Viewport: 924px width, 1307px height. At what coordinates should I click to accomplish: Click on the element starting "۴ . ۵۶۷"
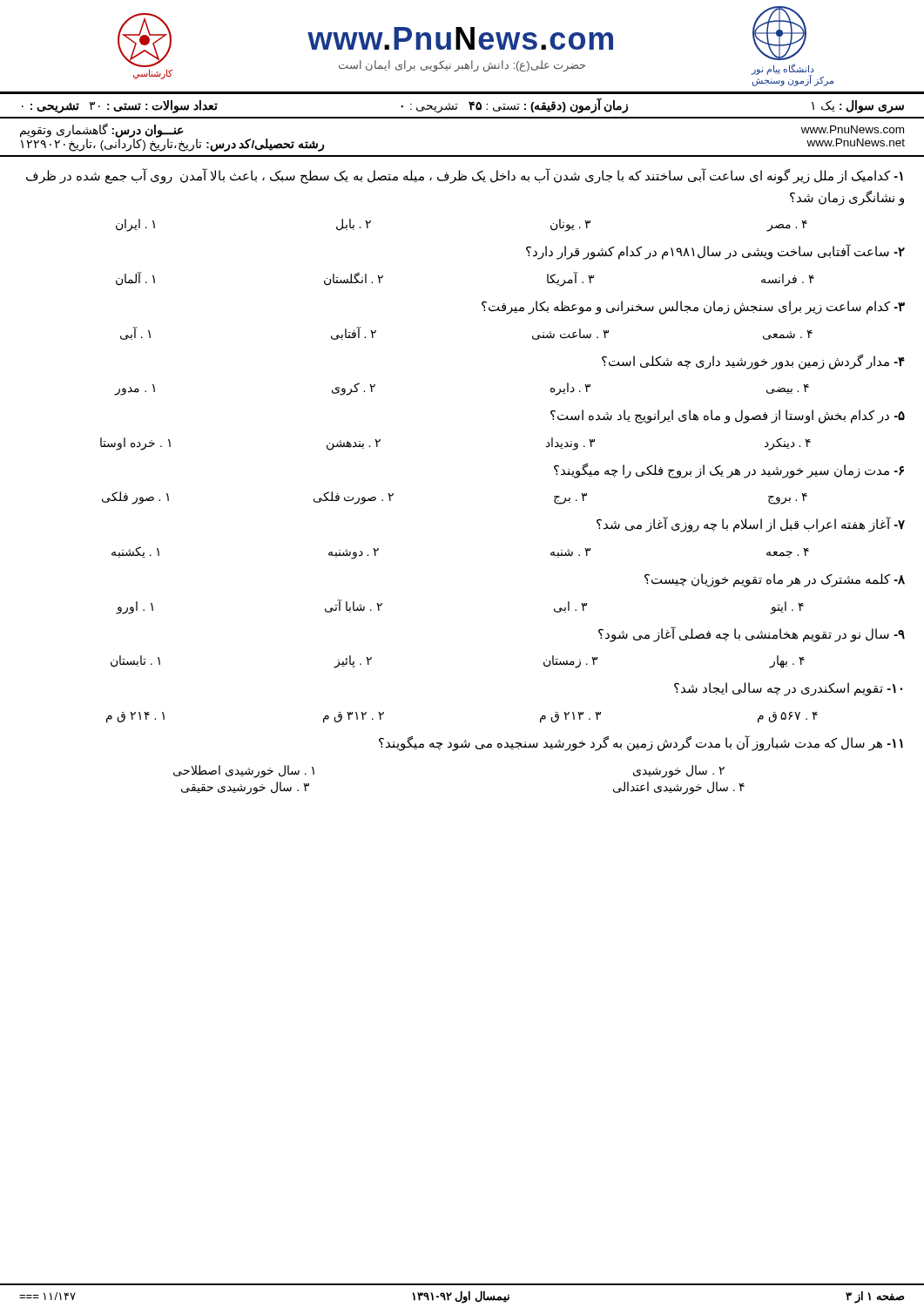pyautogui.click(x=790, y=718)
